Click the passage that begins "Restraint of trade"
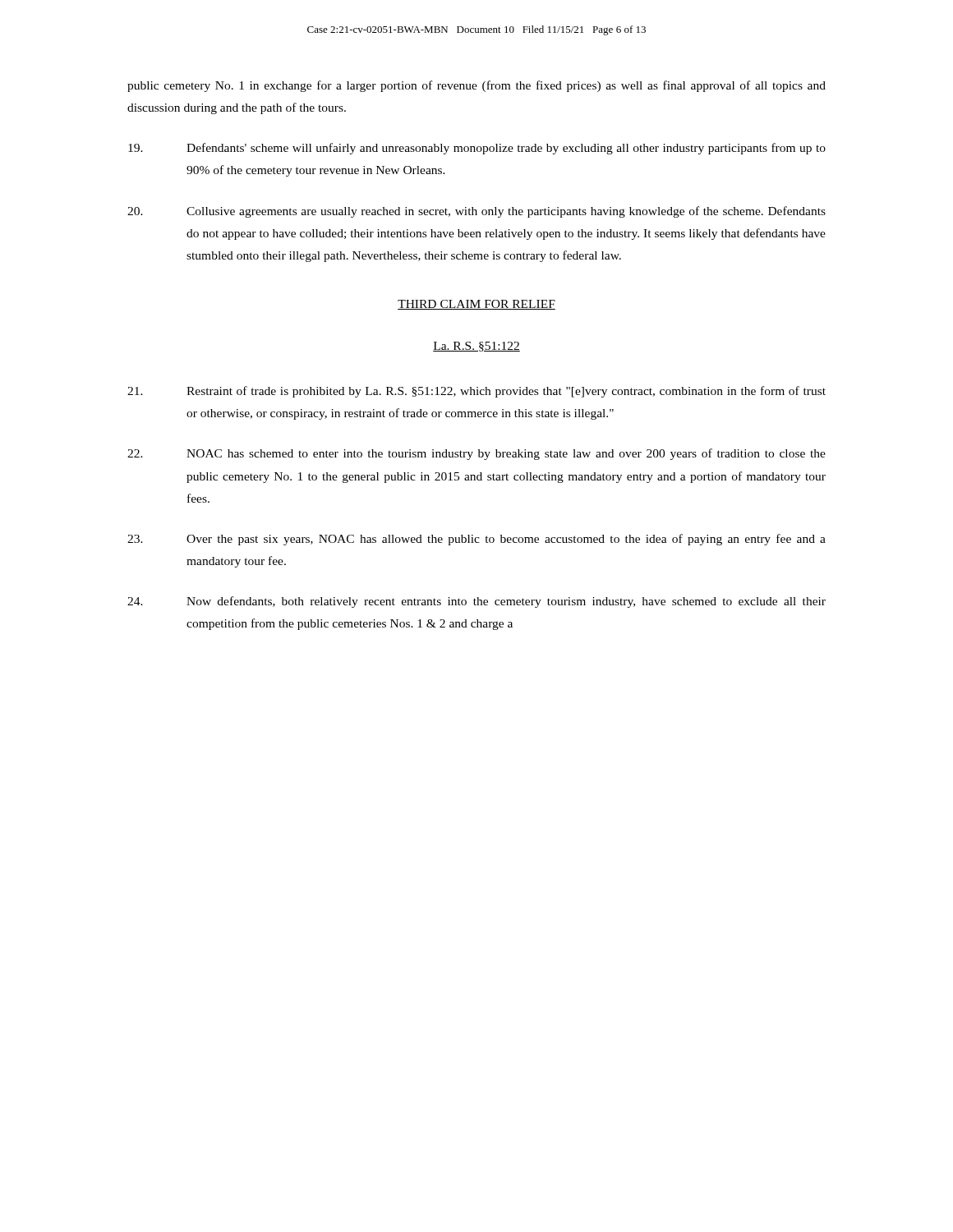953x1232 pixels. click(x=476, y=402)
